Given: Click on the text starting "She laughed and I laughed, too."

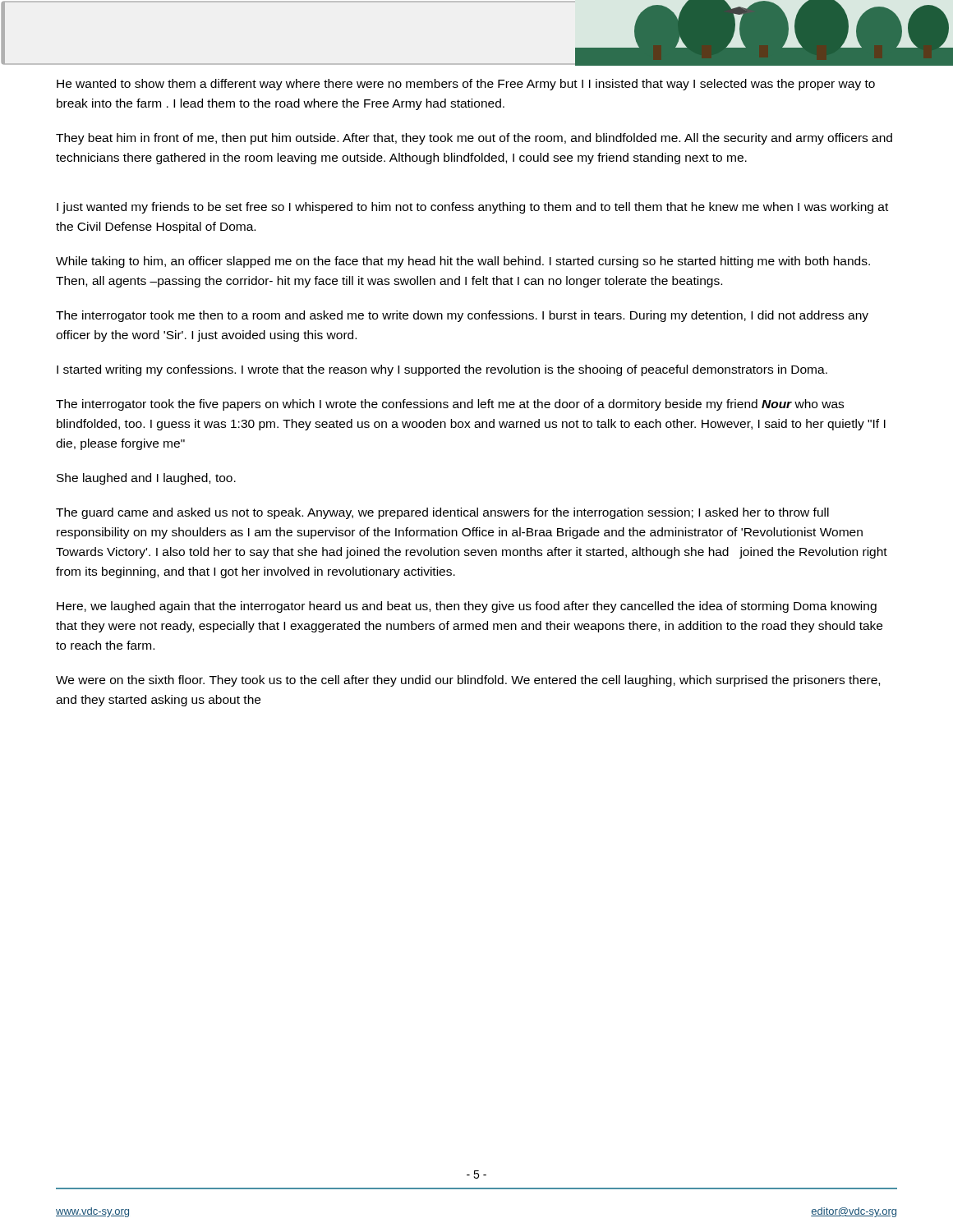Looking at the screenshot, I should click(x=146, y=478).
